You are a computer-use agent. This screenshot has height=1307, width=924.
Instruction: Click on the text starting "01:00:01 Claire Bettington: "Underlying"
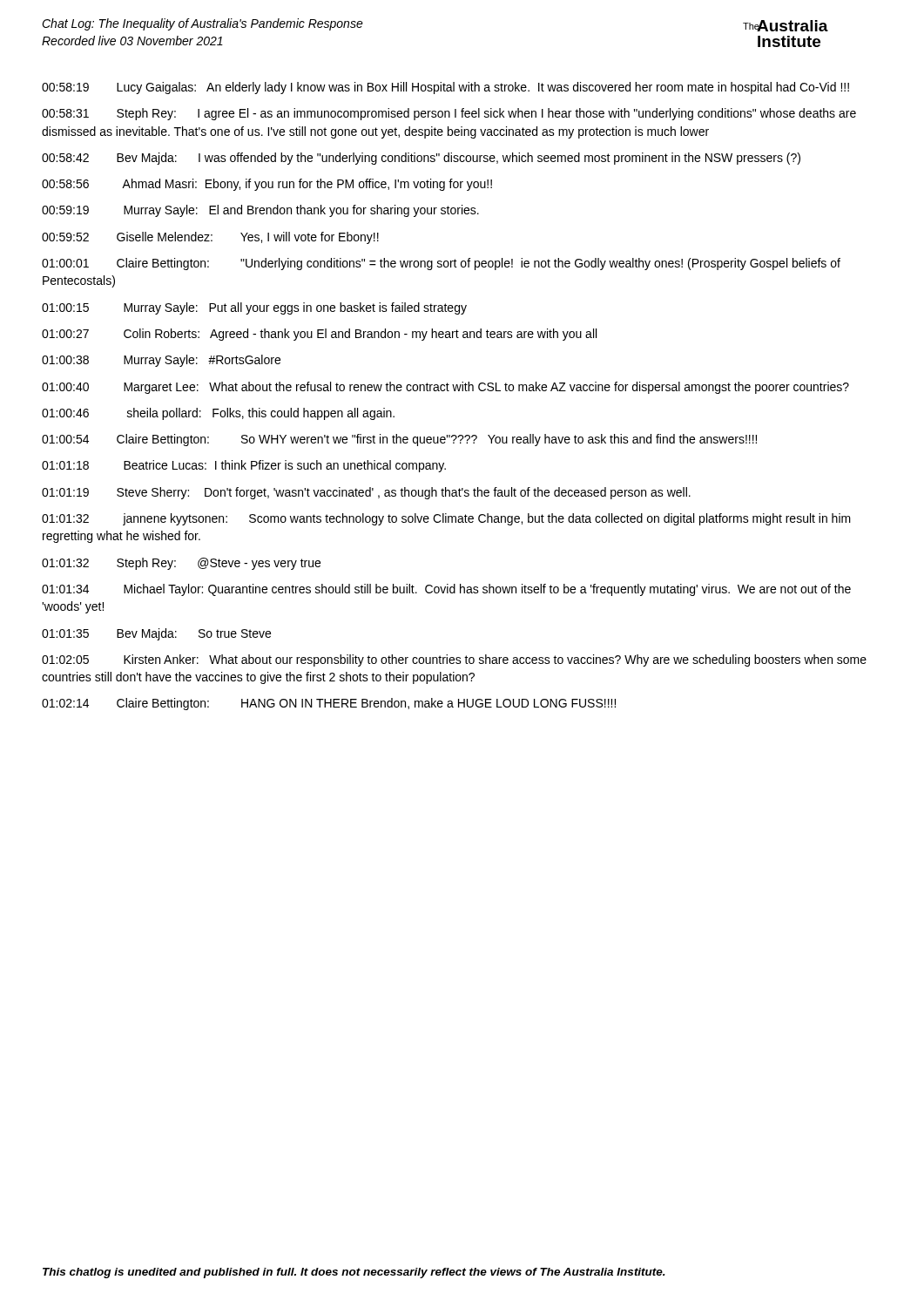tap(441, 272)
